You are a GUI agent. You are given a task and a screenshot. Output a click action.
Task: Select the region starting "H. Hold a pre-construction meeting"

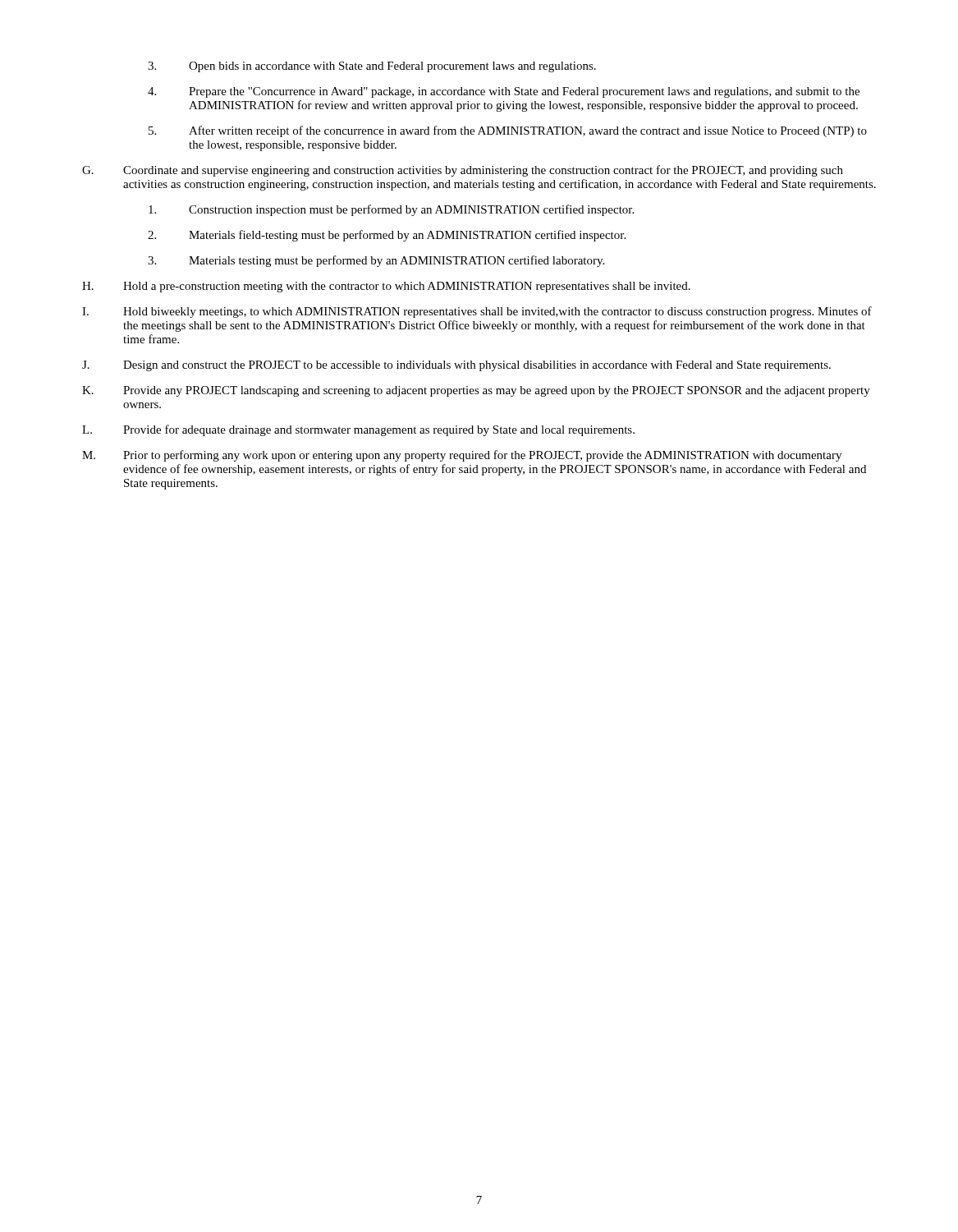pyautogui.click(x=483, y=286)
